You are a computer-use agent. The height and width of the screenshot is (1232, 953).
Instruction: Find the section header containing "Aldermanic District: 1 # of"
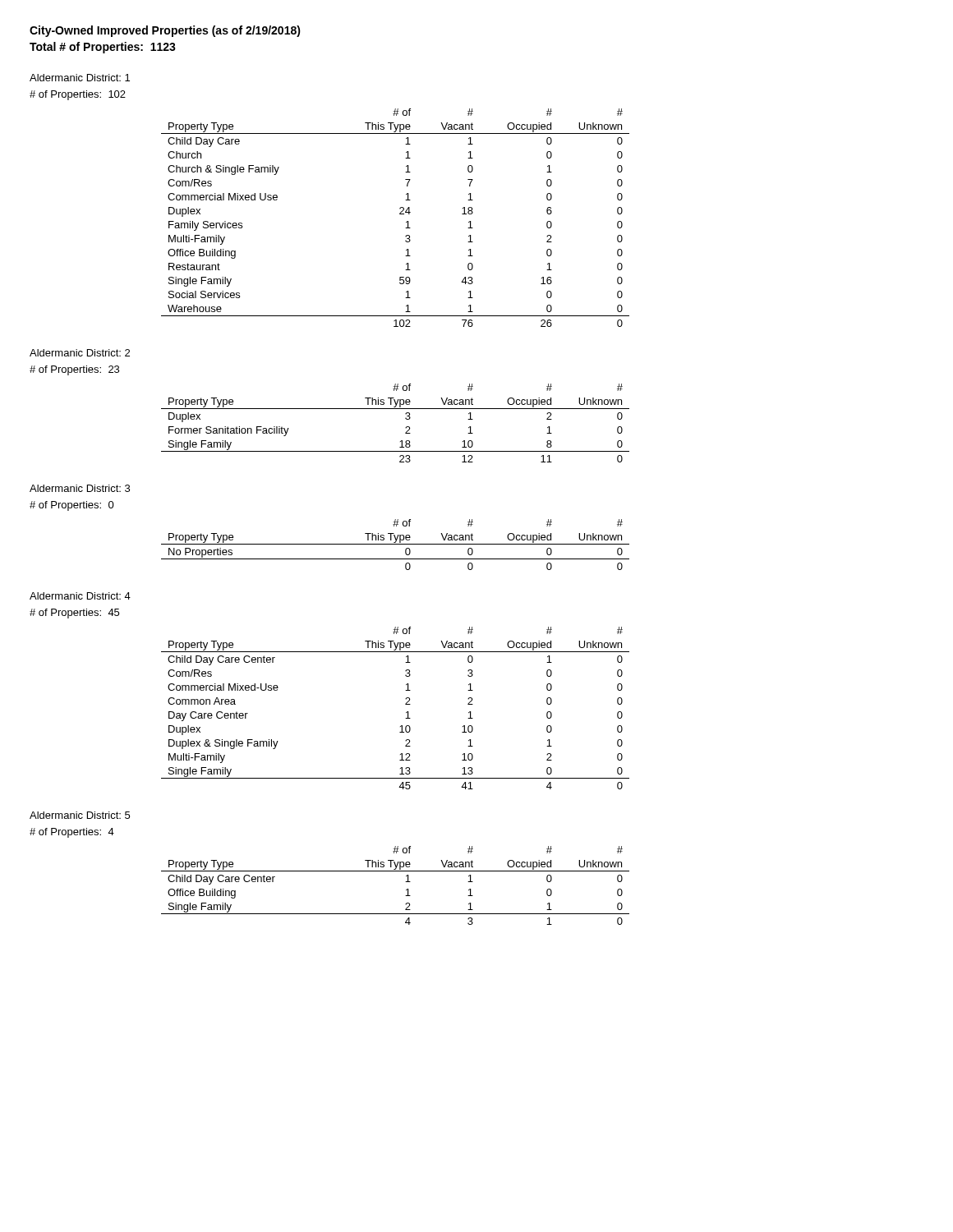coord(80,86)
